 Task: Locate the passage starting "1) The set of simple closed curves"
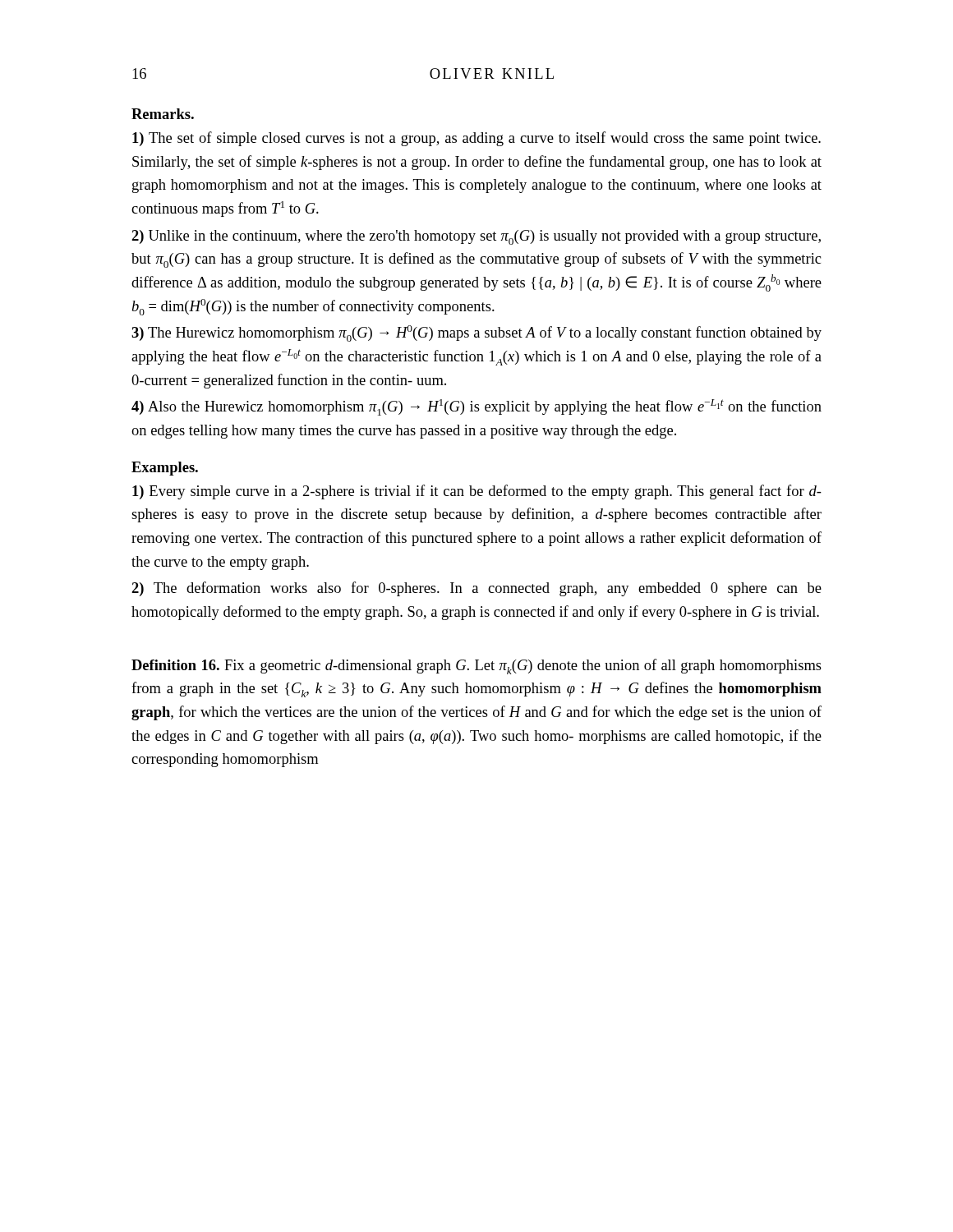point(476,173)
